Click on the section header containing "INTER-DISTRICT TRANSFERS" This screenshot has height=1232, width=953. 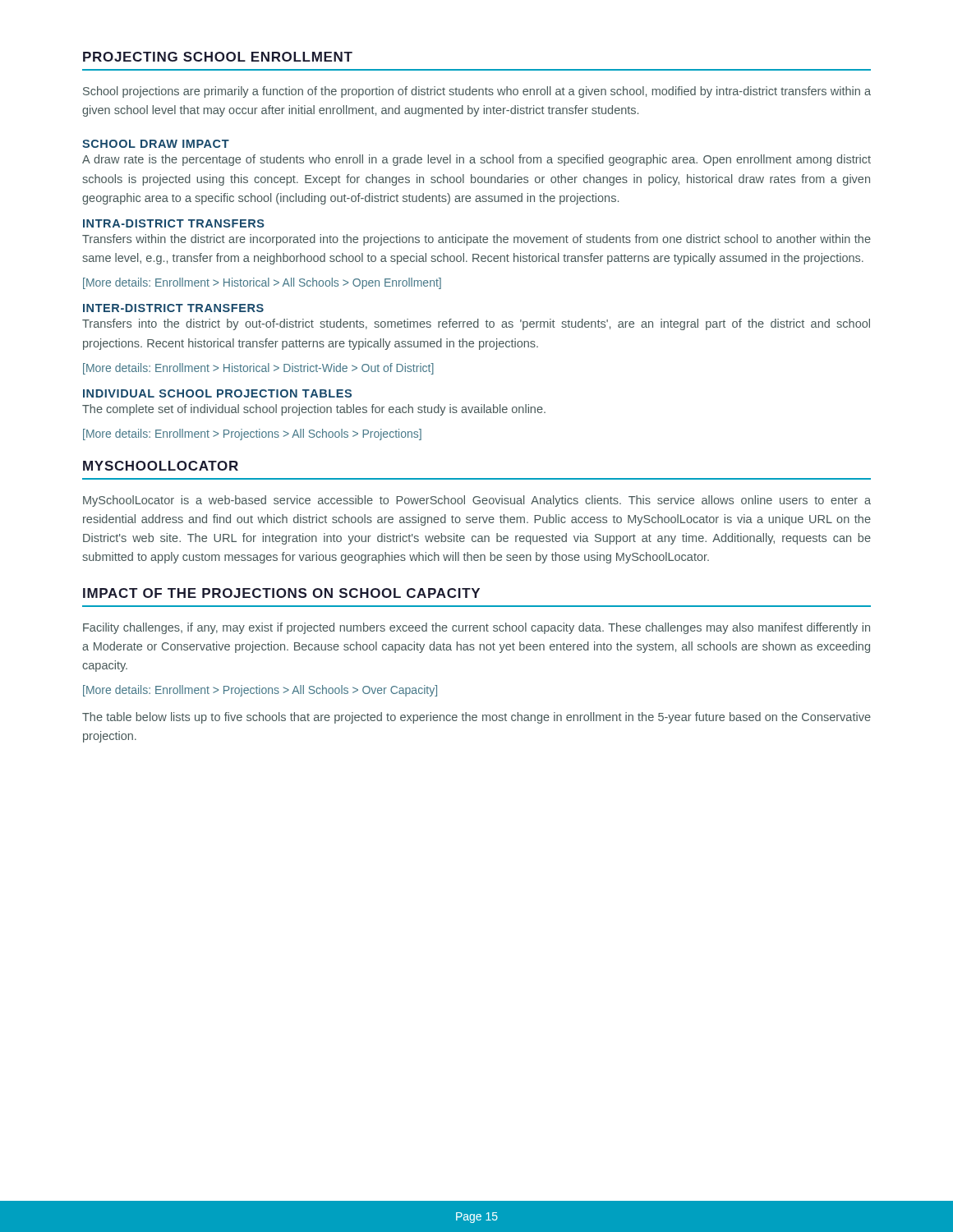pyautogui.click(x=173, y=308)
